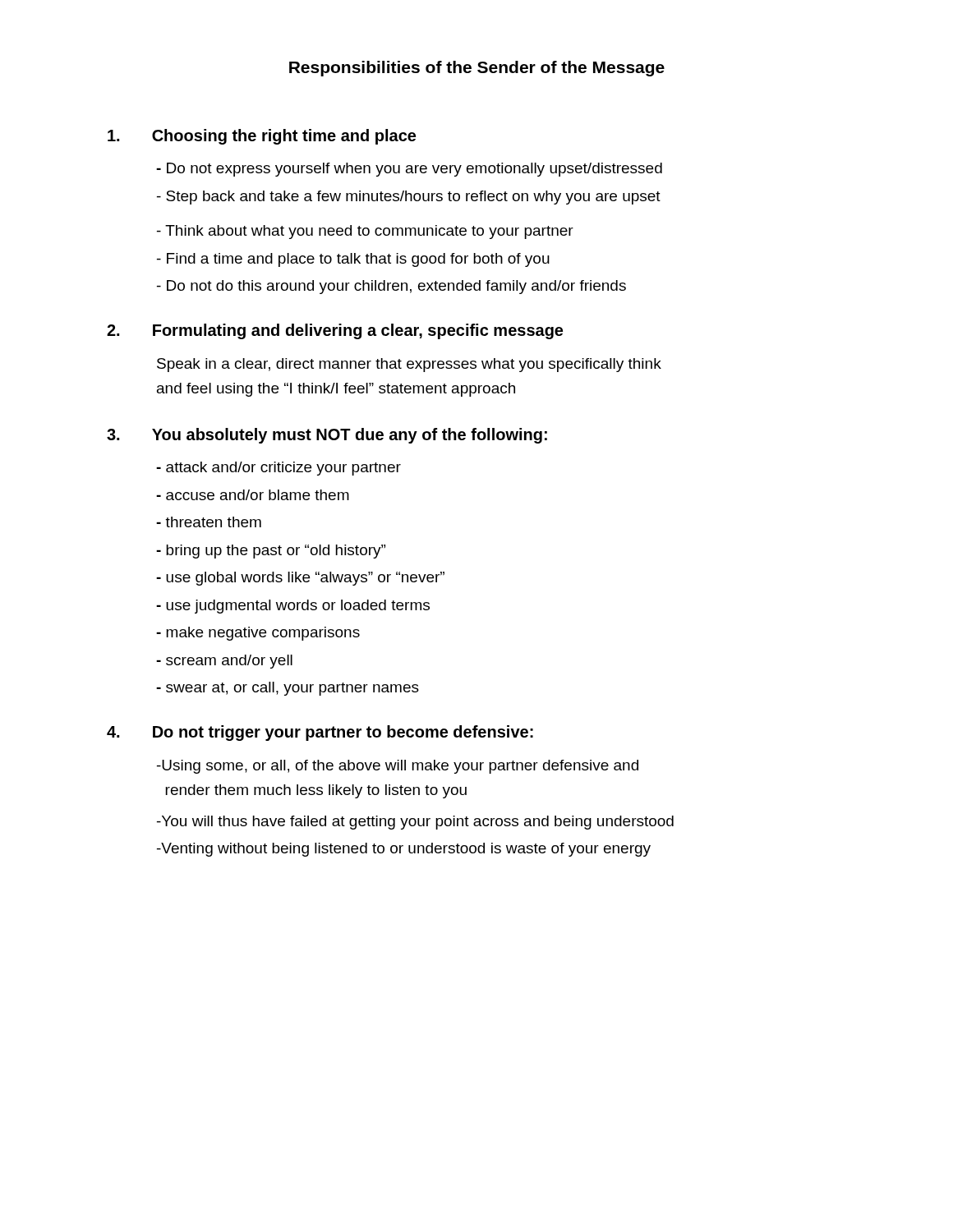Screen dimensions: 1232x953
Task: Locate the list item with the text "make negative comparisons"
Action: coord(258,632)
